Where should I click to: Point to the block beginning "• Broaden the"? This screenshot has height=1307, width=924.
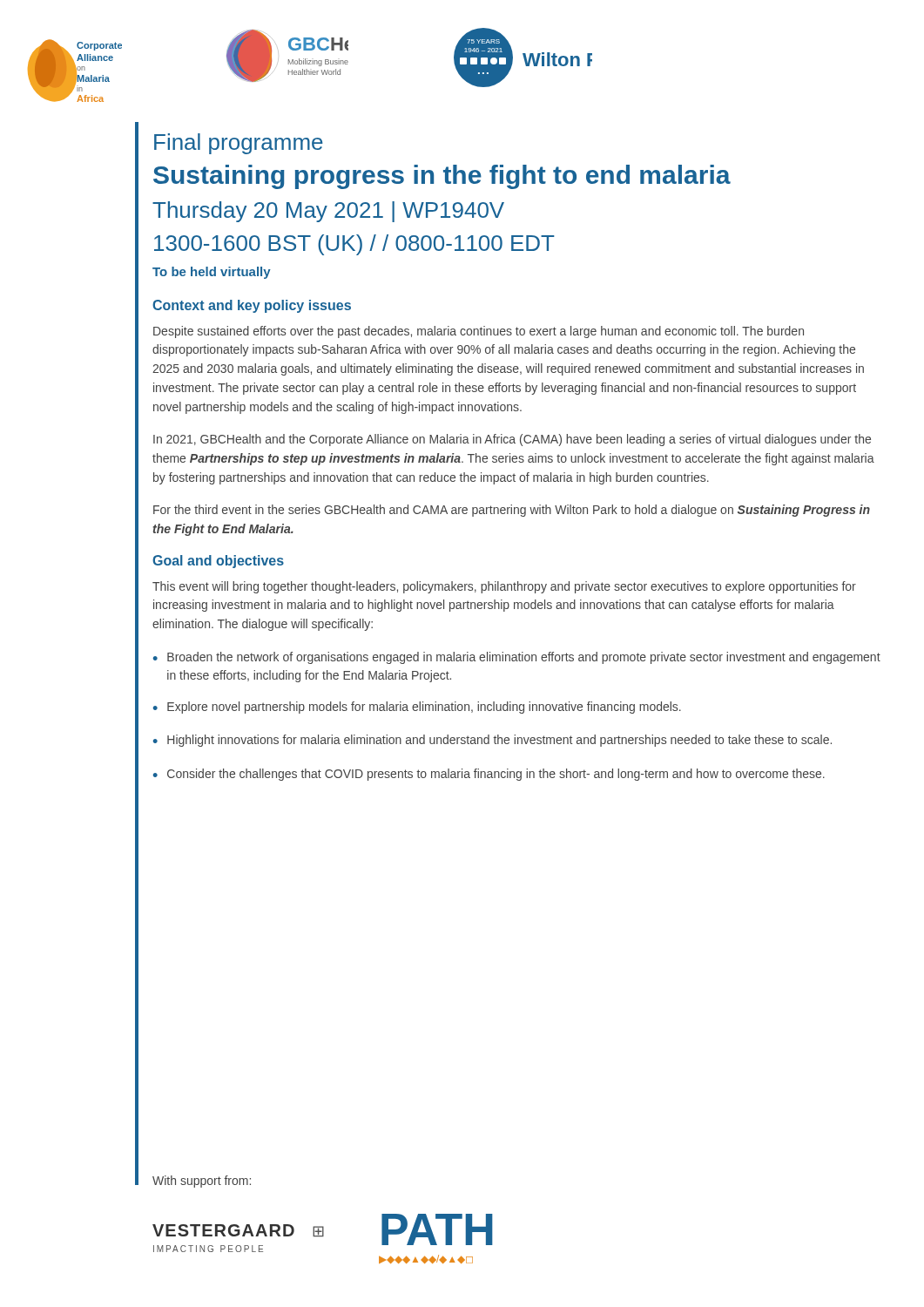click(x=519, y=667)
